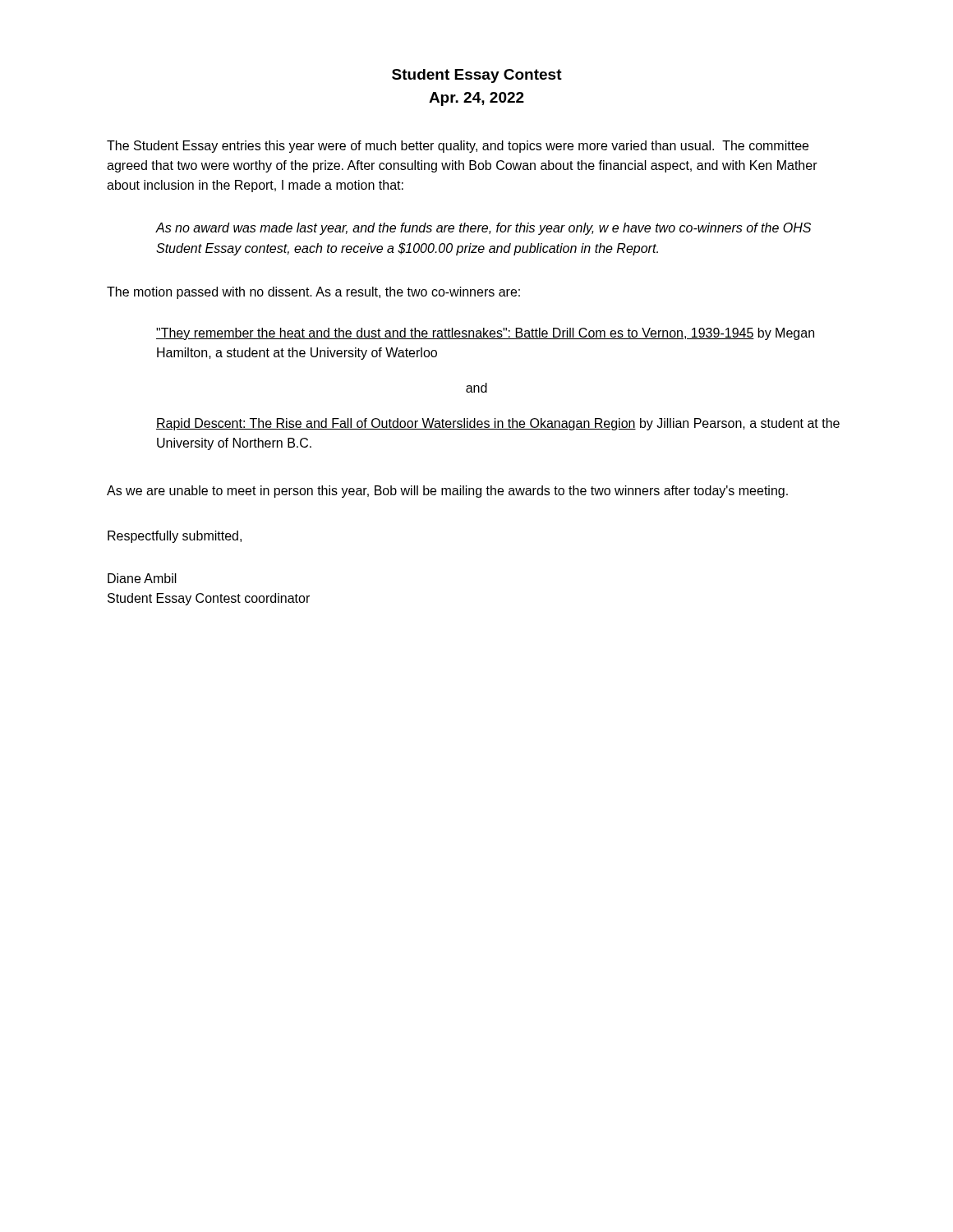Where is the passage that starts "As we are unable"?

448,490
